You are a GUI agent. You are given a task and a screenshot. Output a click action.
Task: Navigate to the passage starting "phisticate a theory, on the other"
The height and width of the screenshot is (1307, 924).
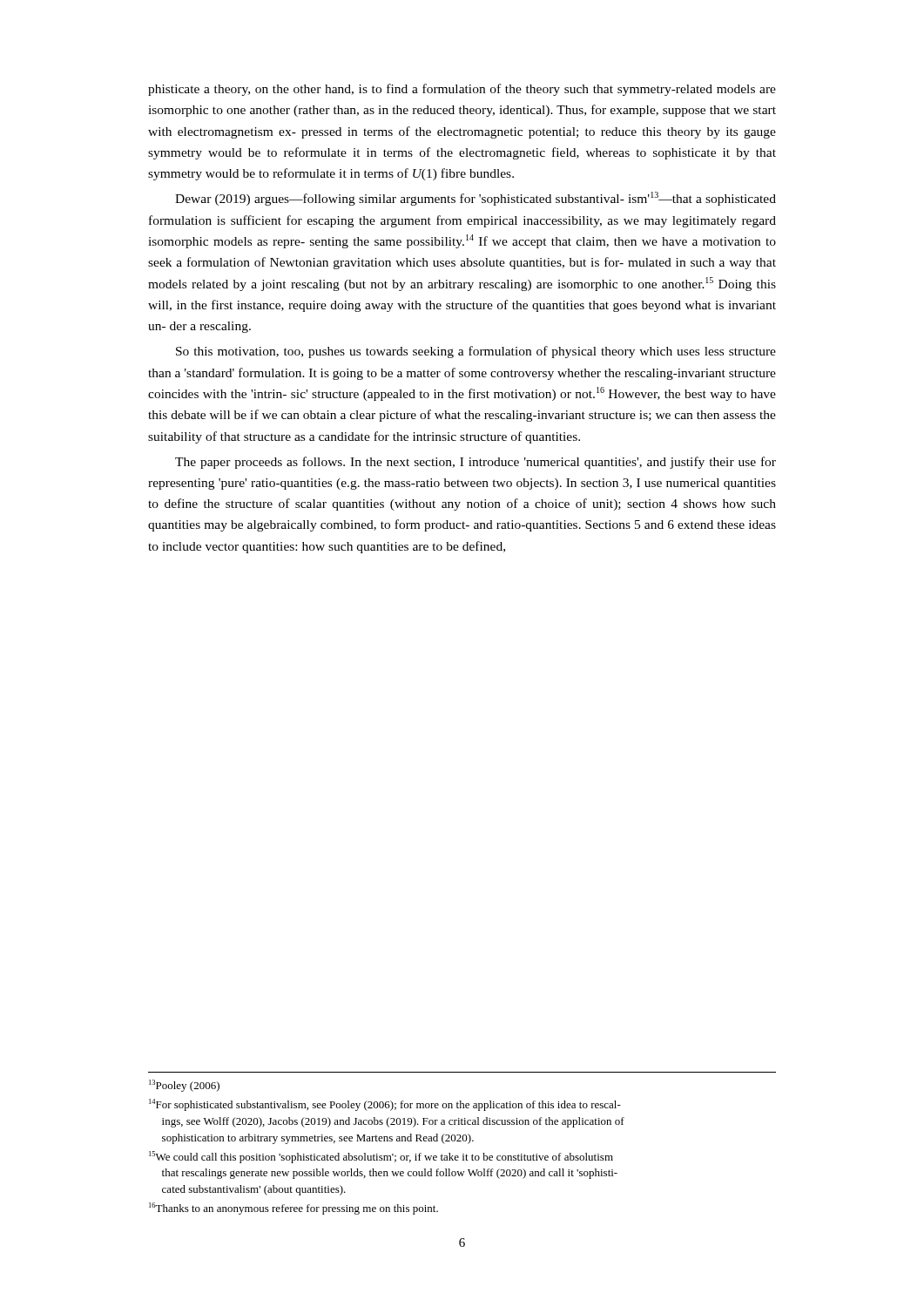(462, 131)
